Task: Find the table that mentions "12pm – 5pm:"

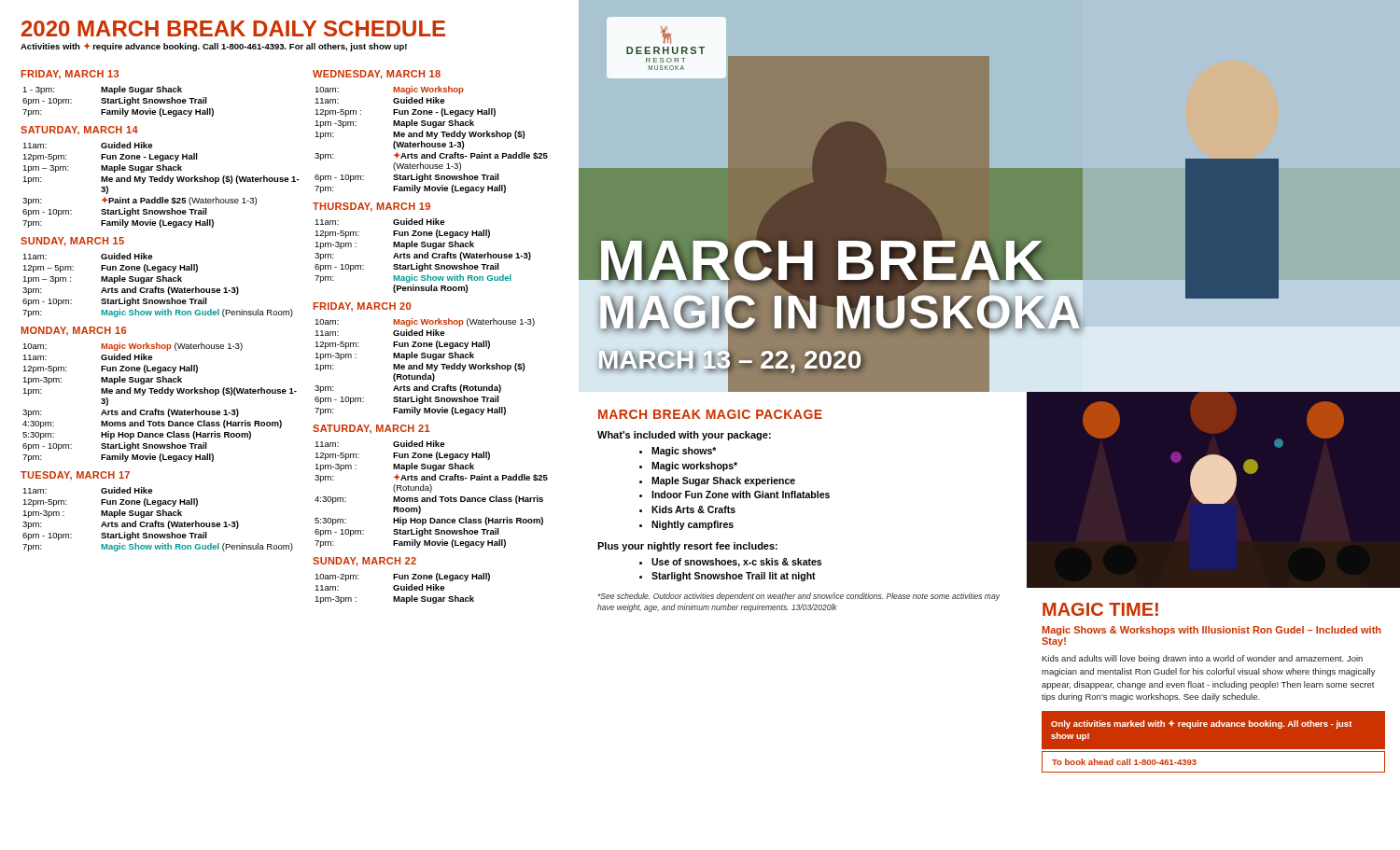Action: click(x=163, y=284)
